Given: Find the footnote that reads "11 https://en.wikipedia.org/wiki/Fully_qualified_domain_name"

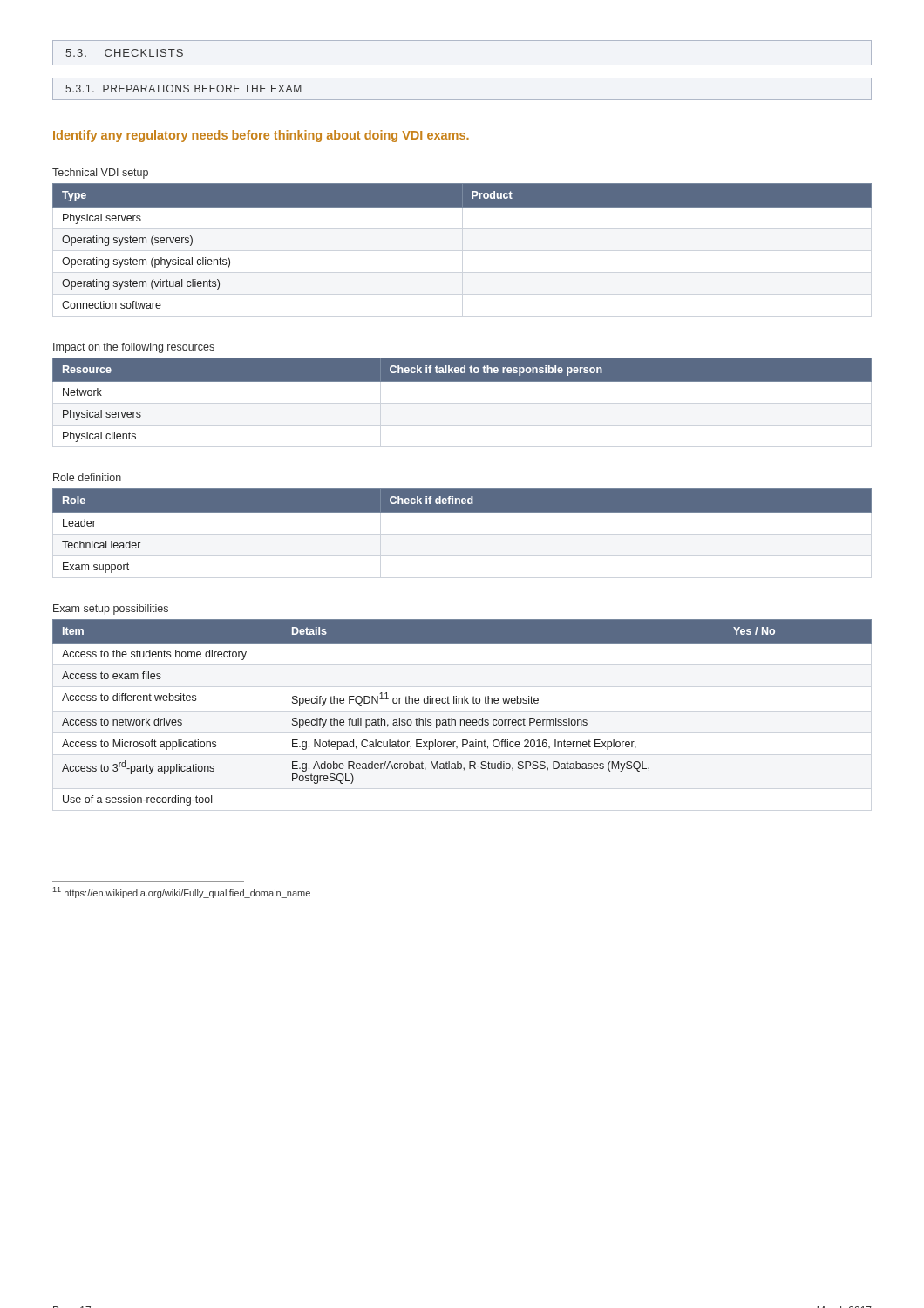Looking at the screenshot, I should click(x=182, y=892).
